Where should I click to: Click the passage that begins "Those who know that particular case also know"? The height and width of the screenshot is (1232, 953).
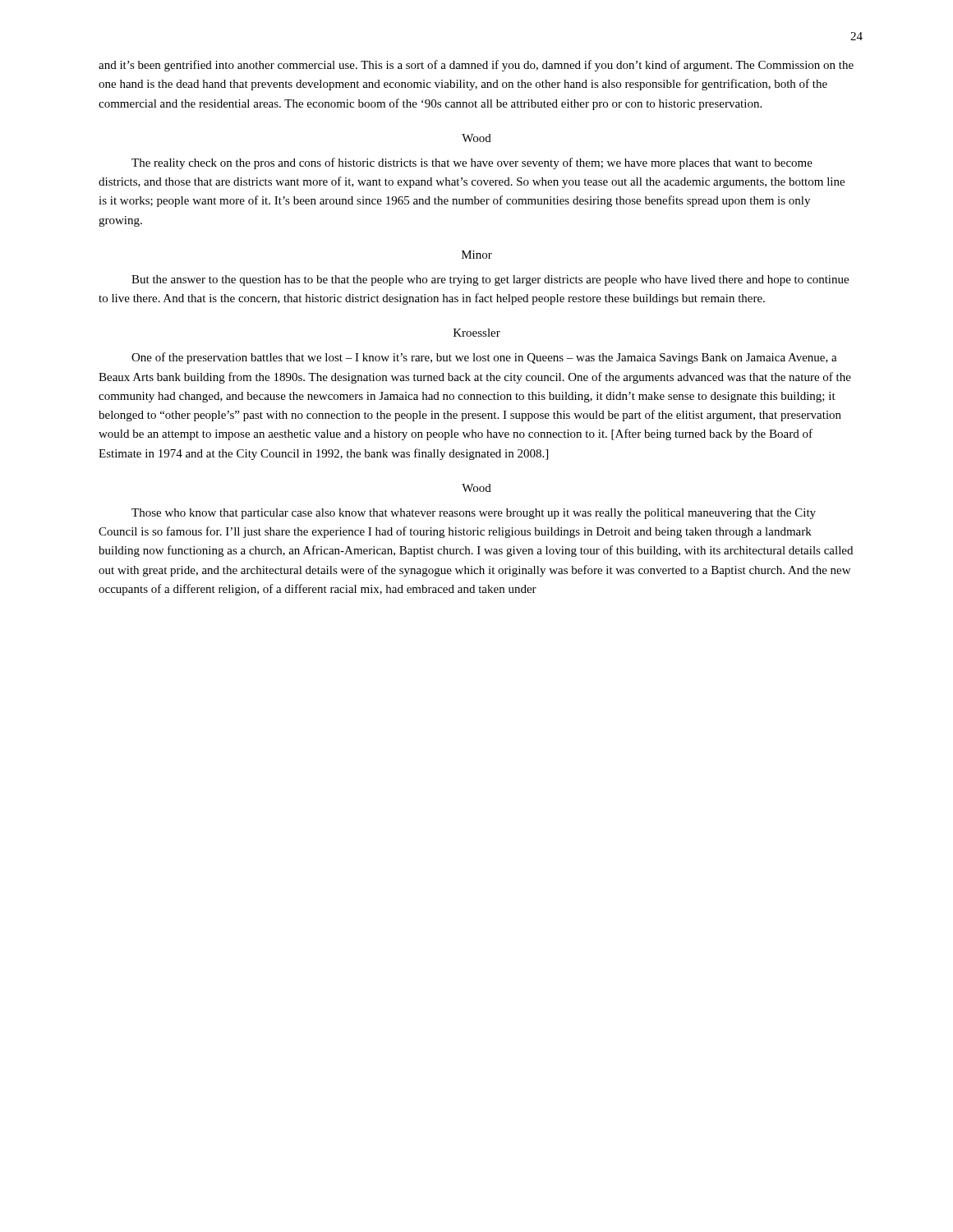coord(476,551)
